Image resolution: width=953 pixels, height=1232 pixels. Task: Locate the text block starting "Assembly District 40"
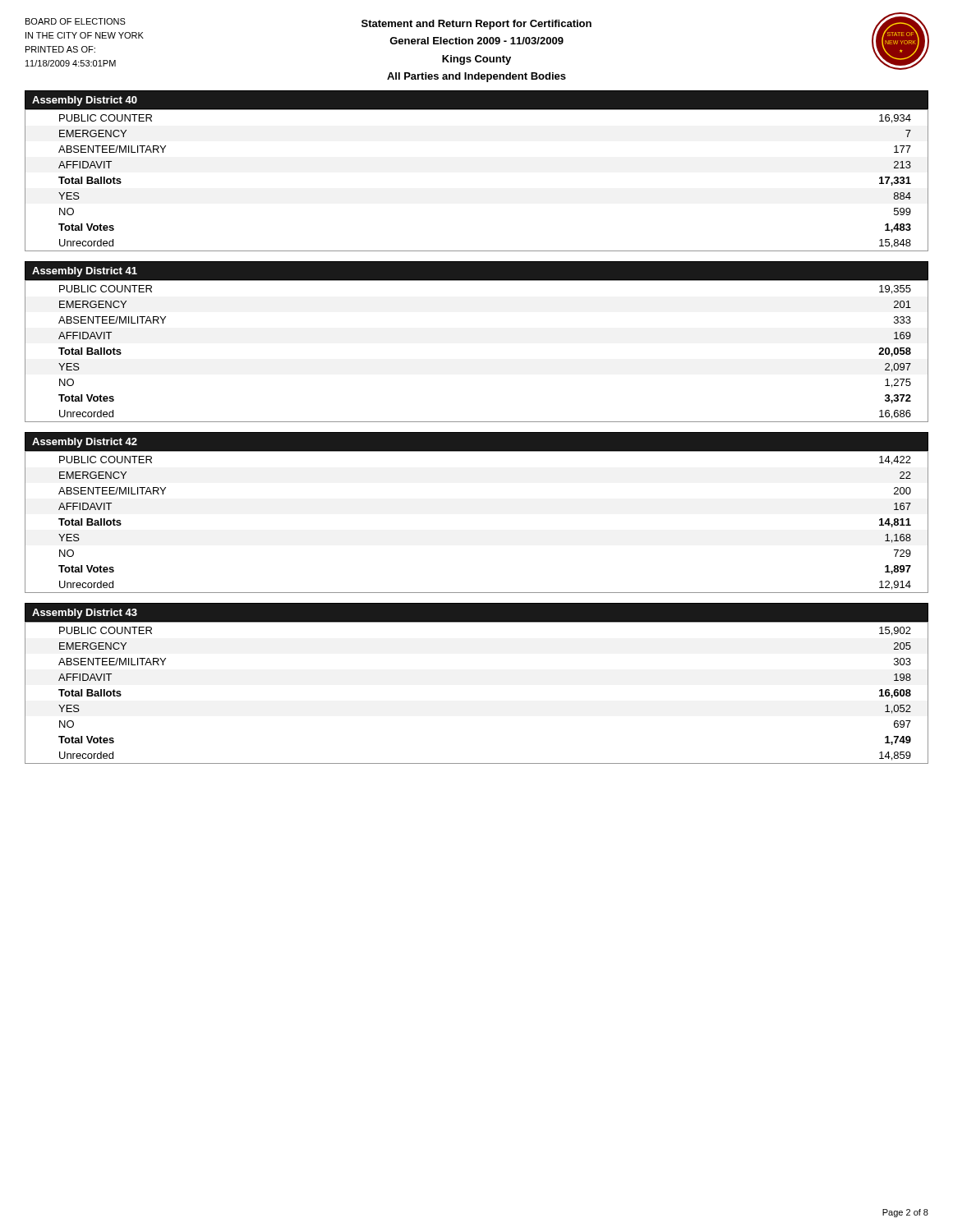[x=476, y=100]
